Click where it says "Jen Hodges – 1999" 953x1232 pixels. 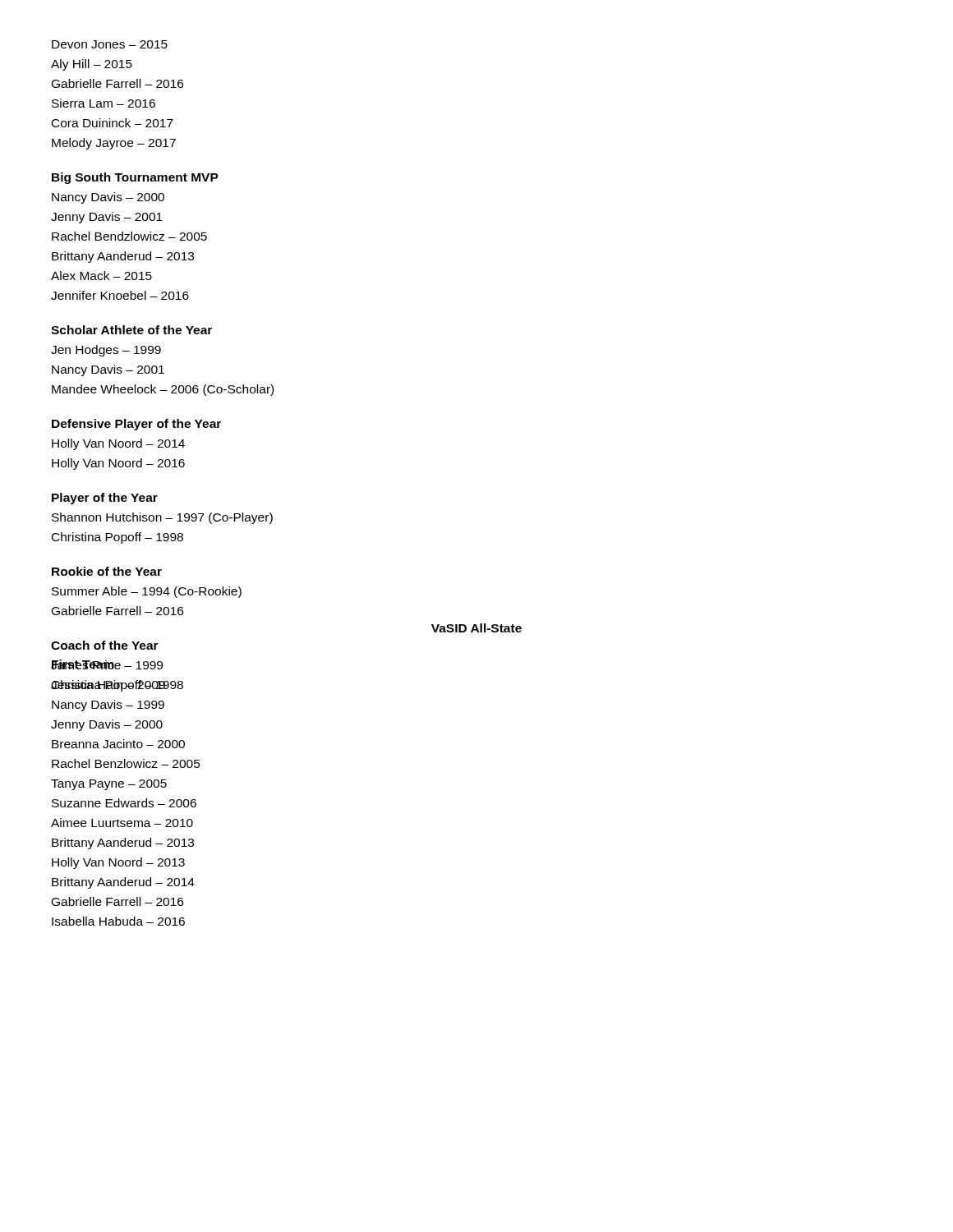coord(106,351)
